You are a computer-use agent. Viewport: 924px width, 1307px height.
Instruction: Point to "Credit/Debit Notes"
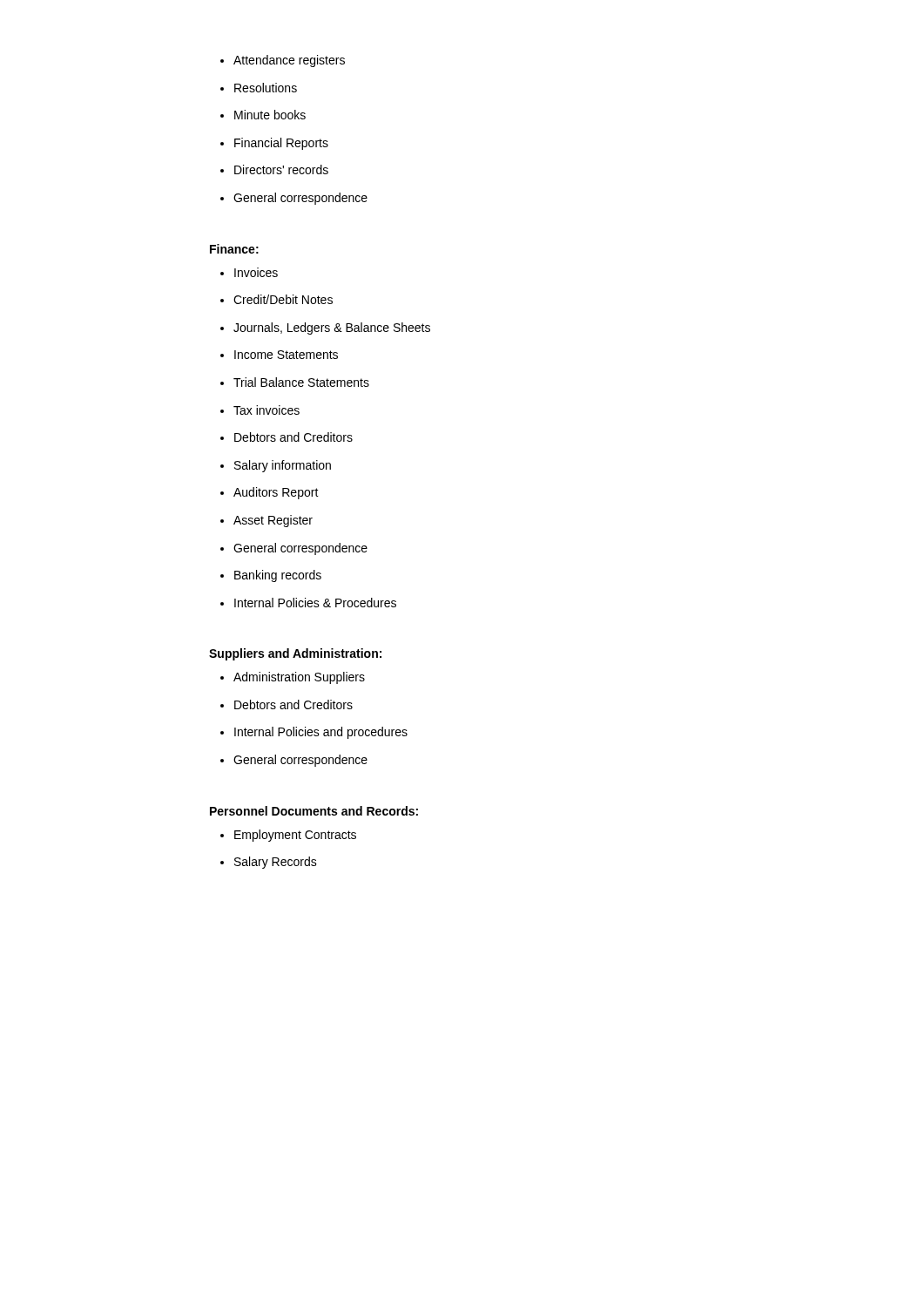283,299
